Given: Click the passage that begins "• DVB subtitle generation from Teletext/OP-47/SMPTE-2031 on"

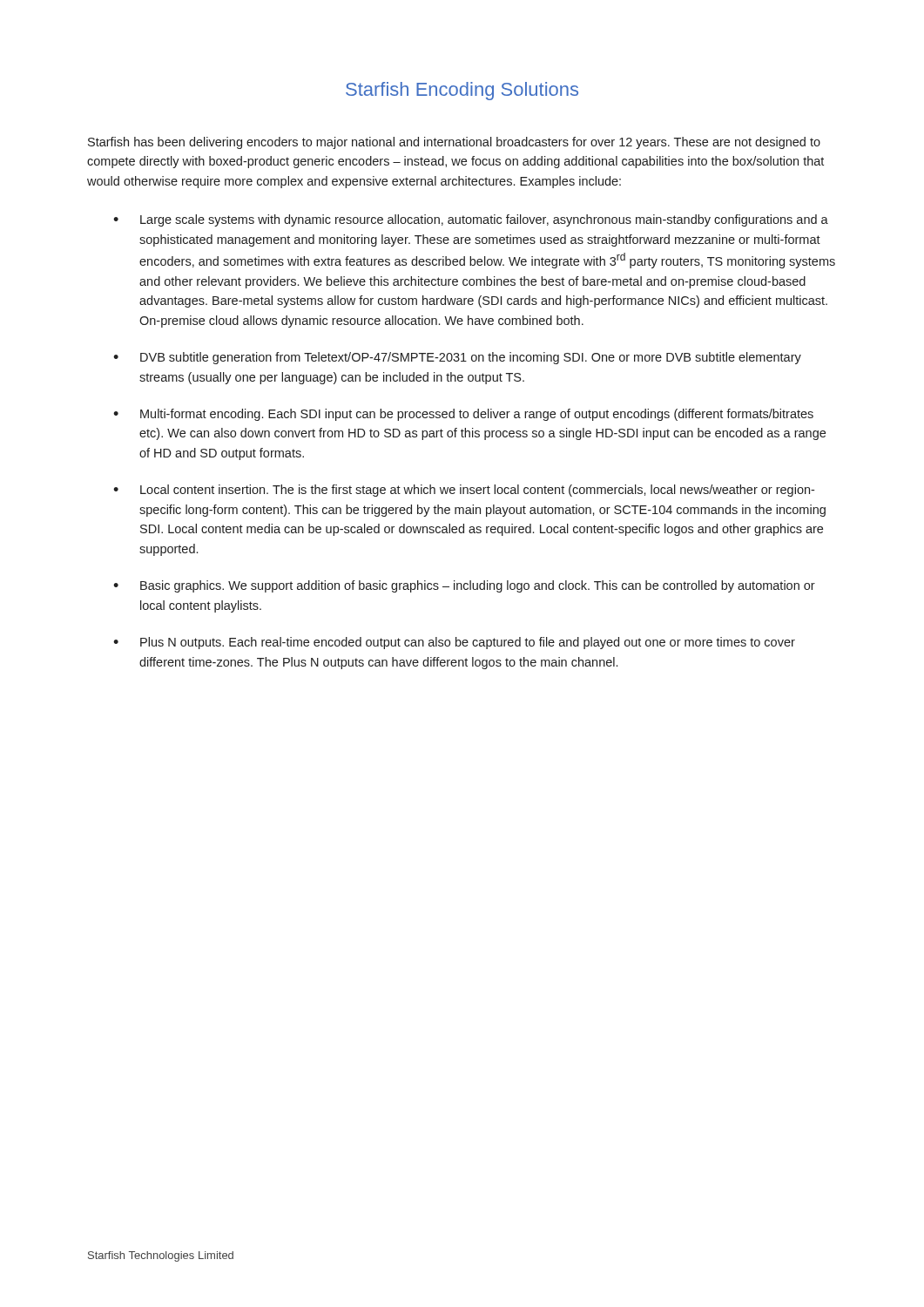Looking at the screenshot, I should pos(475,367).
